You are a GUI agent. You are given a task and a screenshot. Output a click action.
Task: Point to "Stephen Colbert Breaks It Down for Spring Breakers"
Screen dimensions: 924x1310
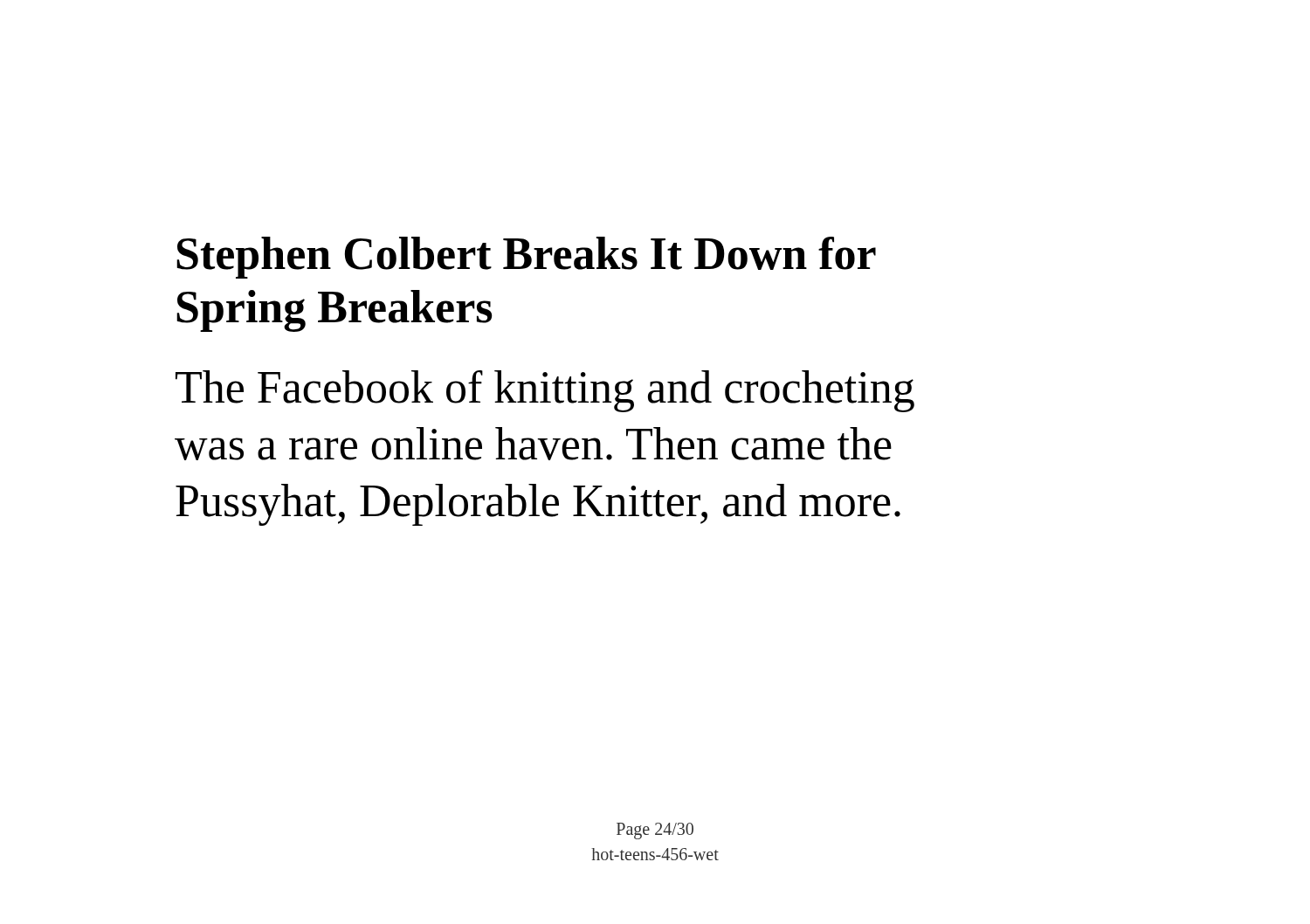[x=525, y=280]
